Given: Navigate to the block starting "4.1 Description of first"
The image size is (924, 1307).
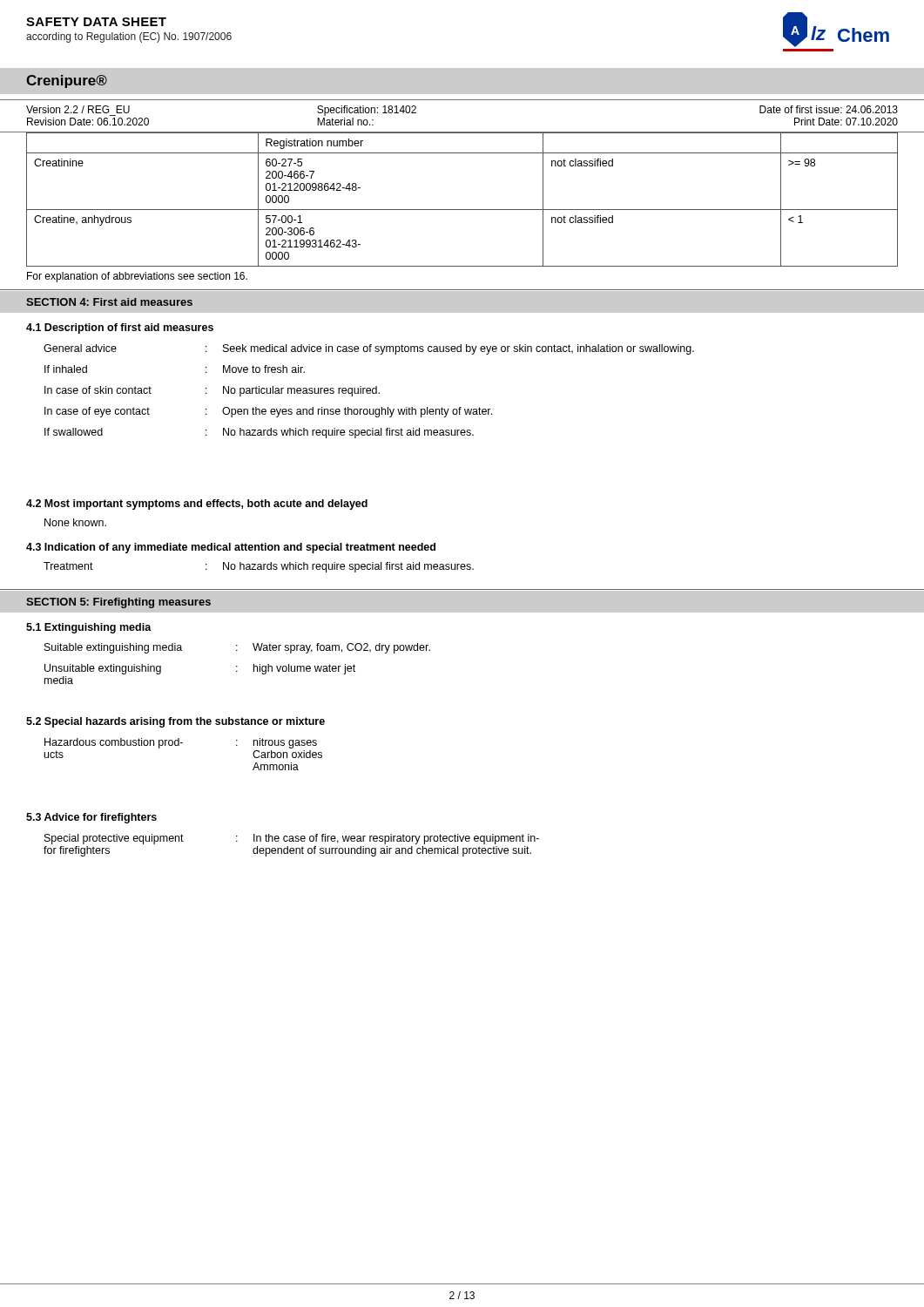Looking at the screenshot, I should point(120,328).
